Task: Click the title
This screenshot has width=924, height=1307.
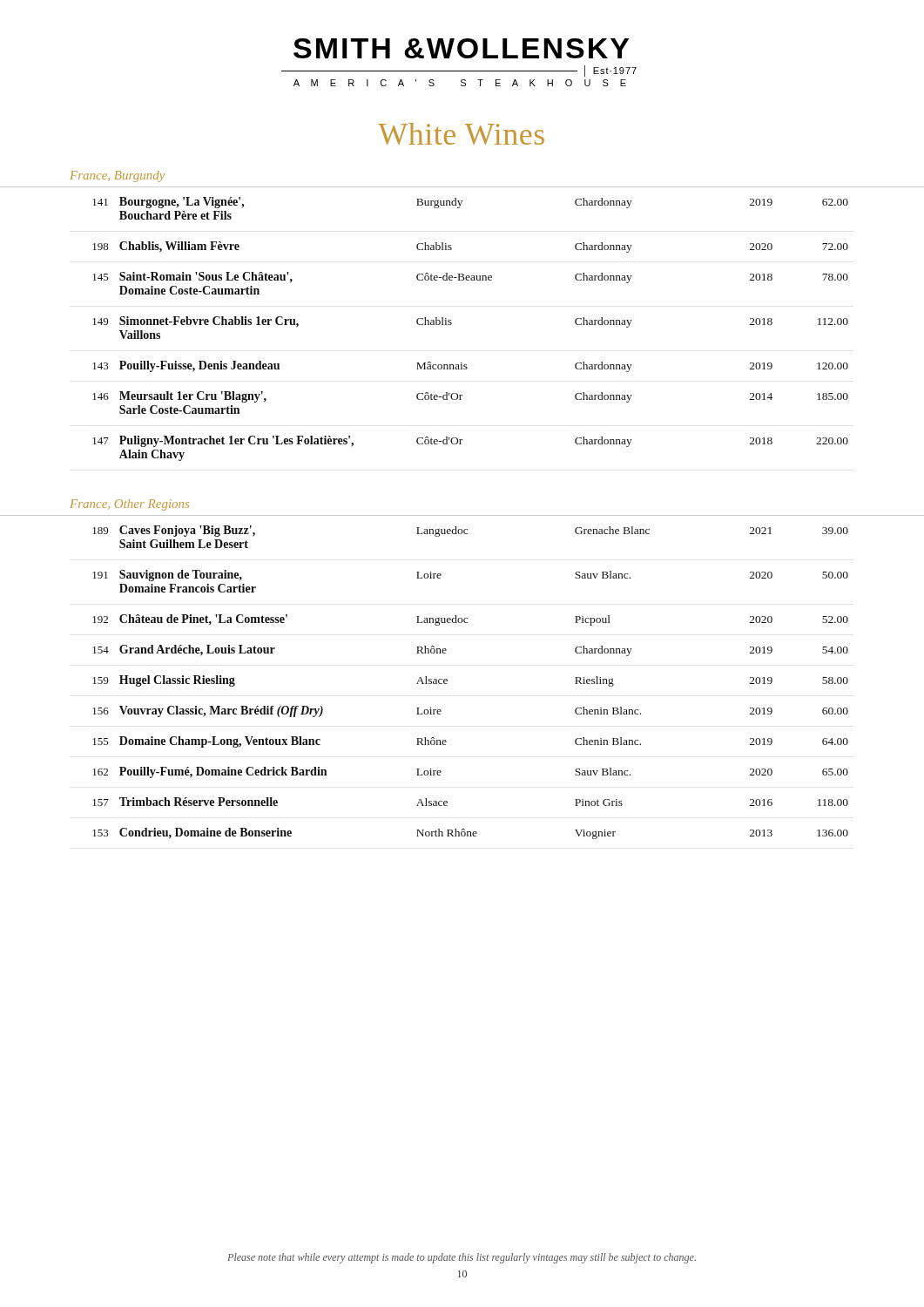Action: click(462, 134)
